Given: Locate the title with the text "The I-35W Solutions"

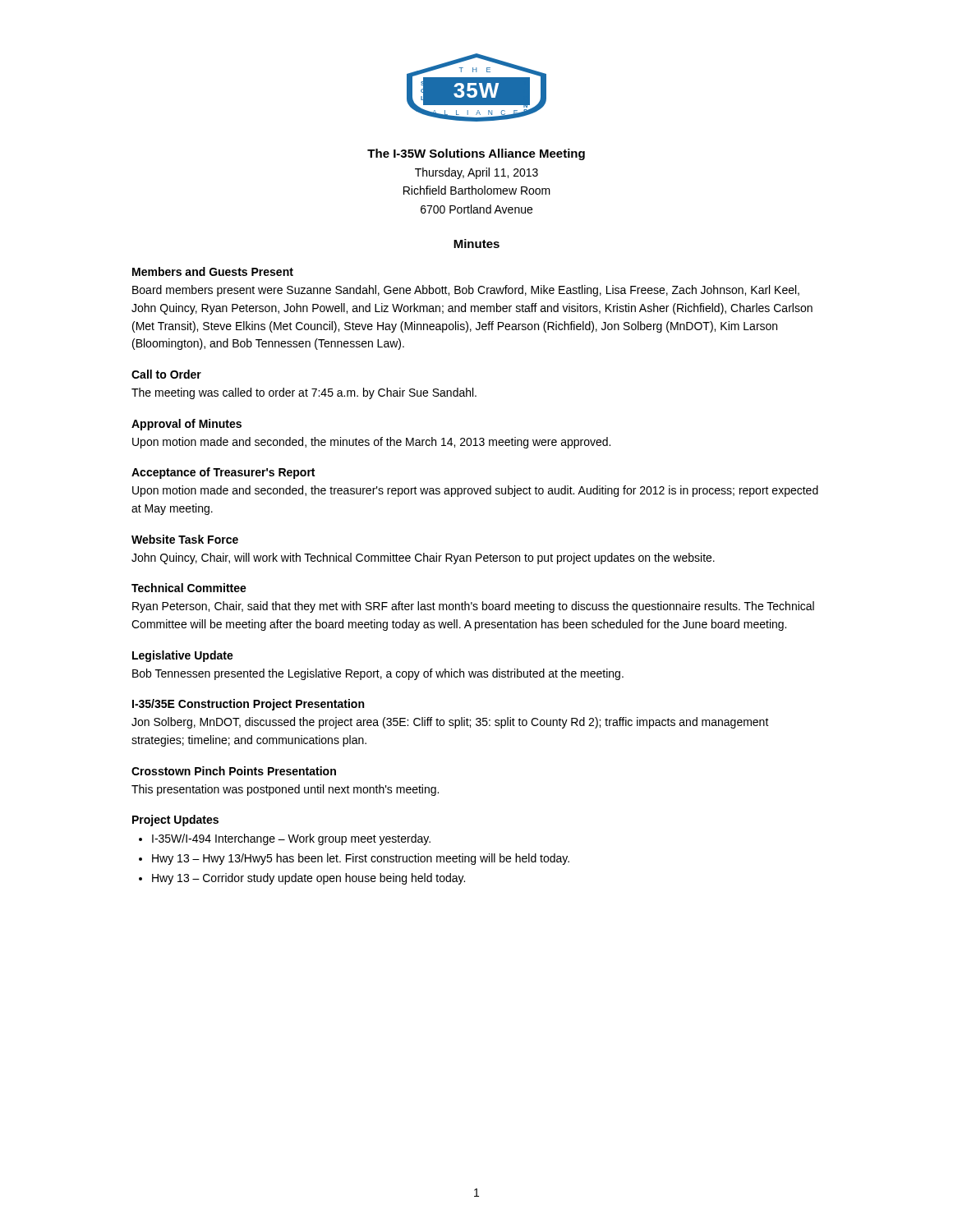Looking at the screenshot, I should point(476,181).
